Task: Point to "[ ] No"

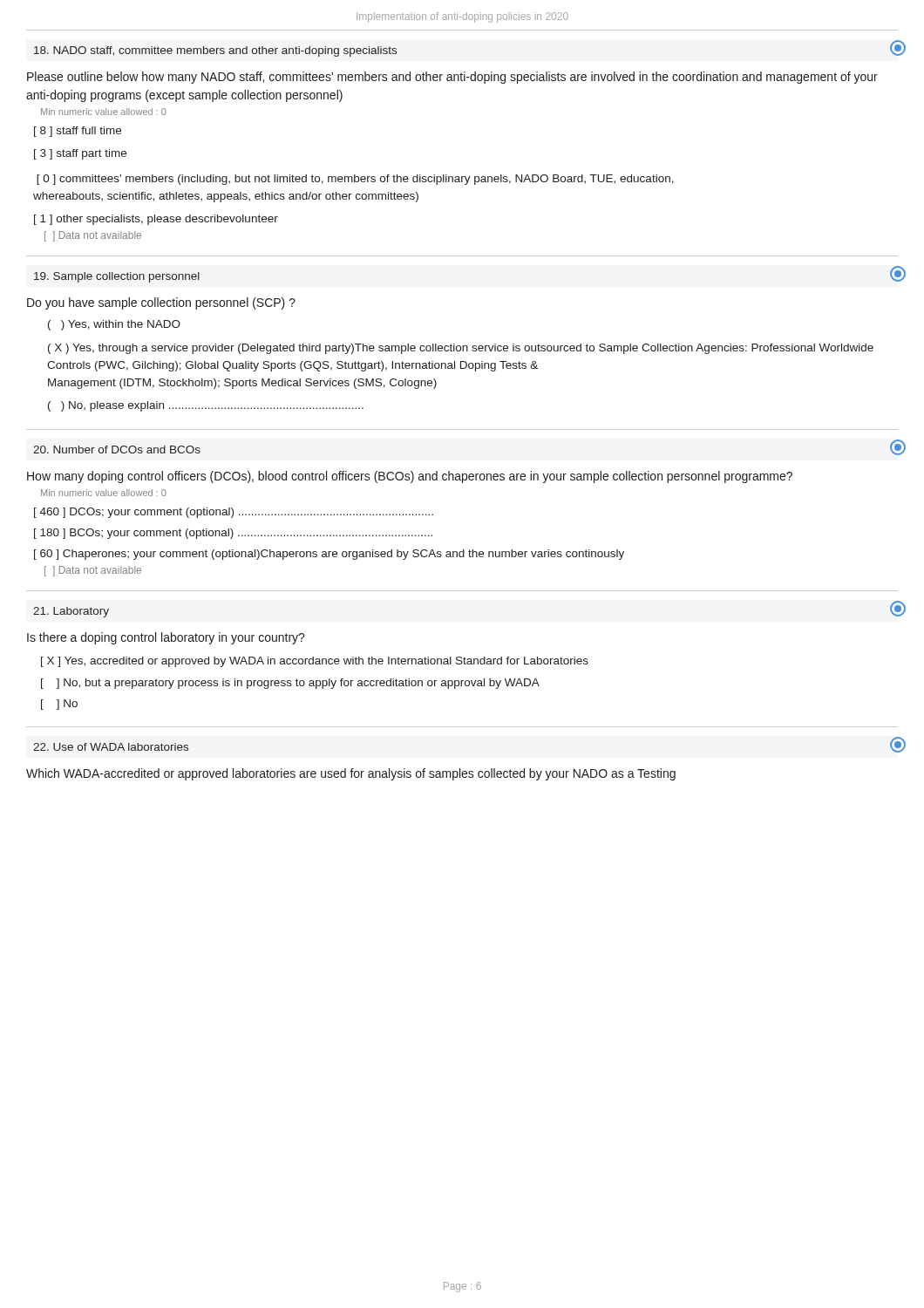Action: pyautogui.click(x=59, y=703)
